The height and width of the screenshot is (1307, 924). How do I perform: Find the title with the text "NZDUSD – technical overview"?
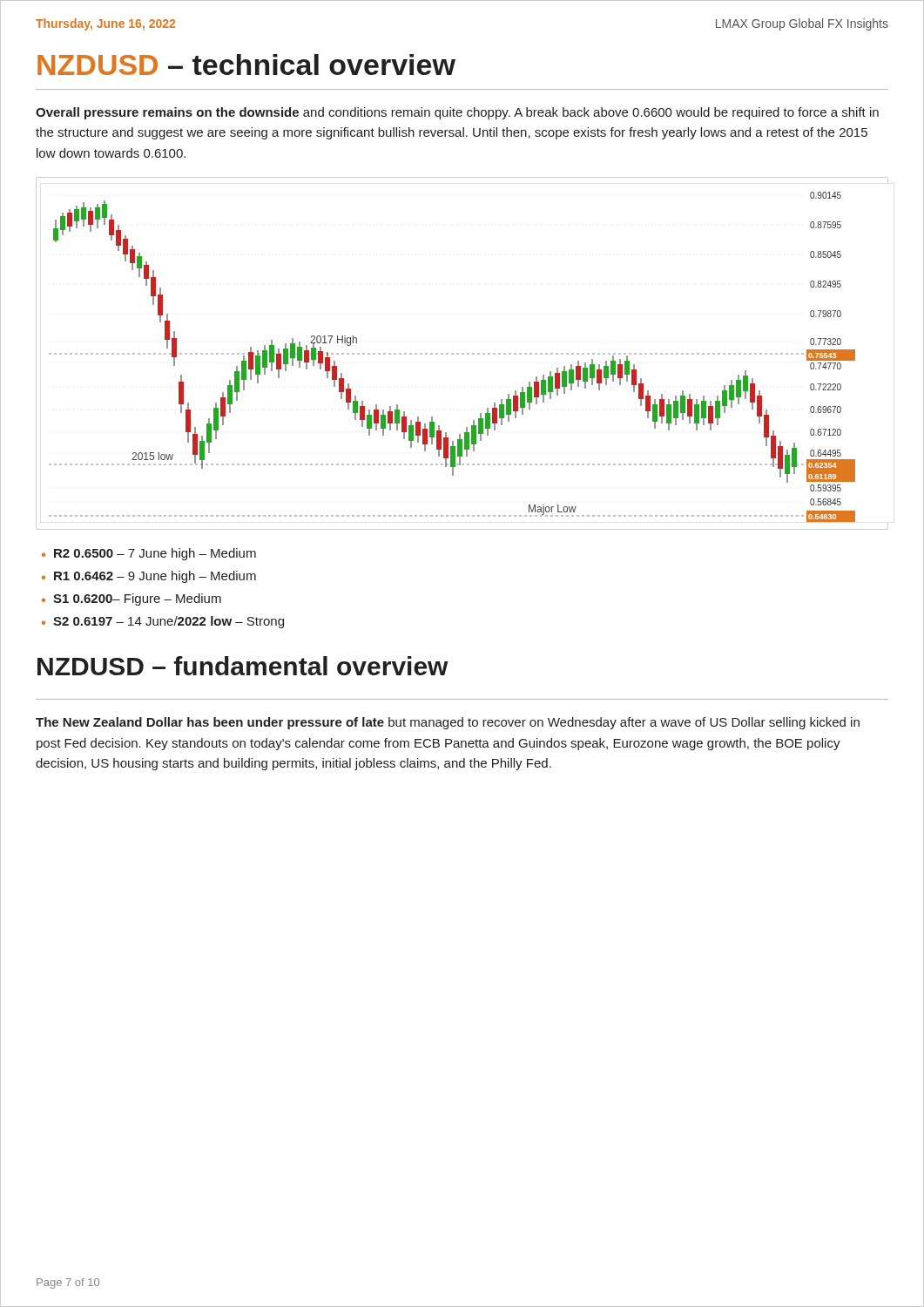pos(462,65)
